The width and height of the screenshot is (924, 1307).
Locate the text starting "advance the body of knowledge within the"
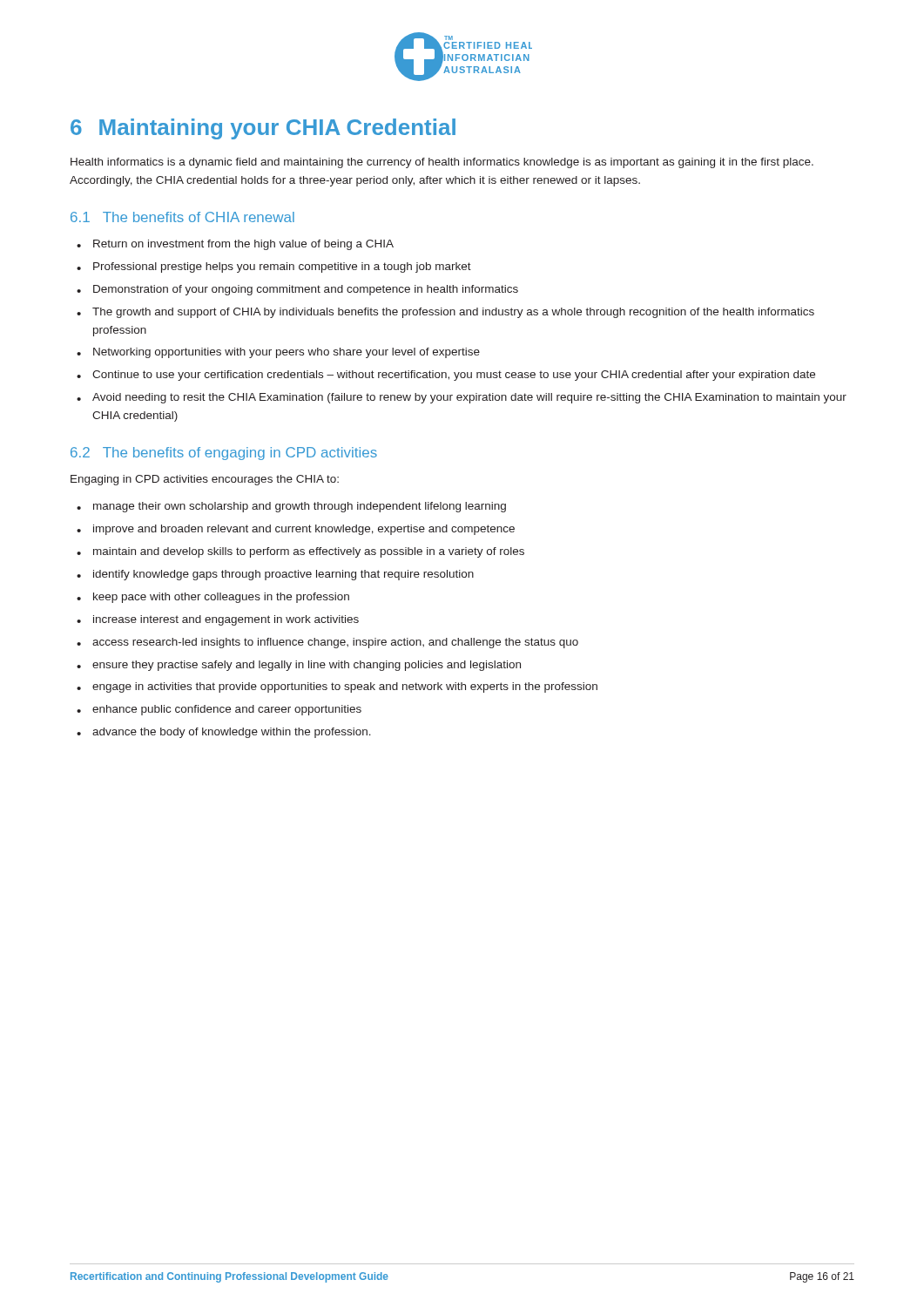coord(224,733)
